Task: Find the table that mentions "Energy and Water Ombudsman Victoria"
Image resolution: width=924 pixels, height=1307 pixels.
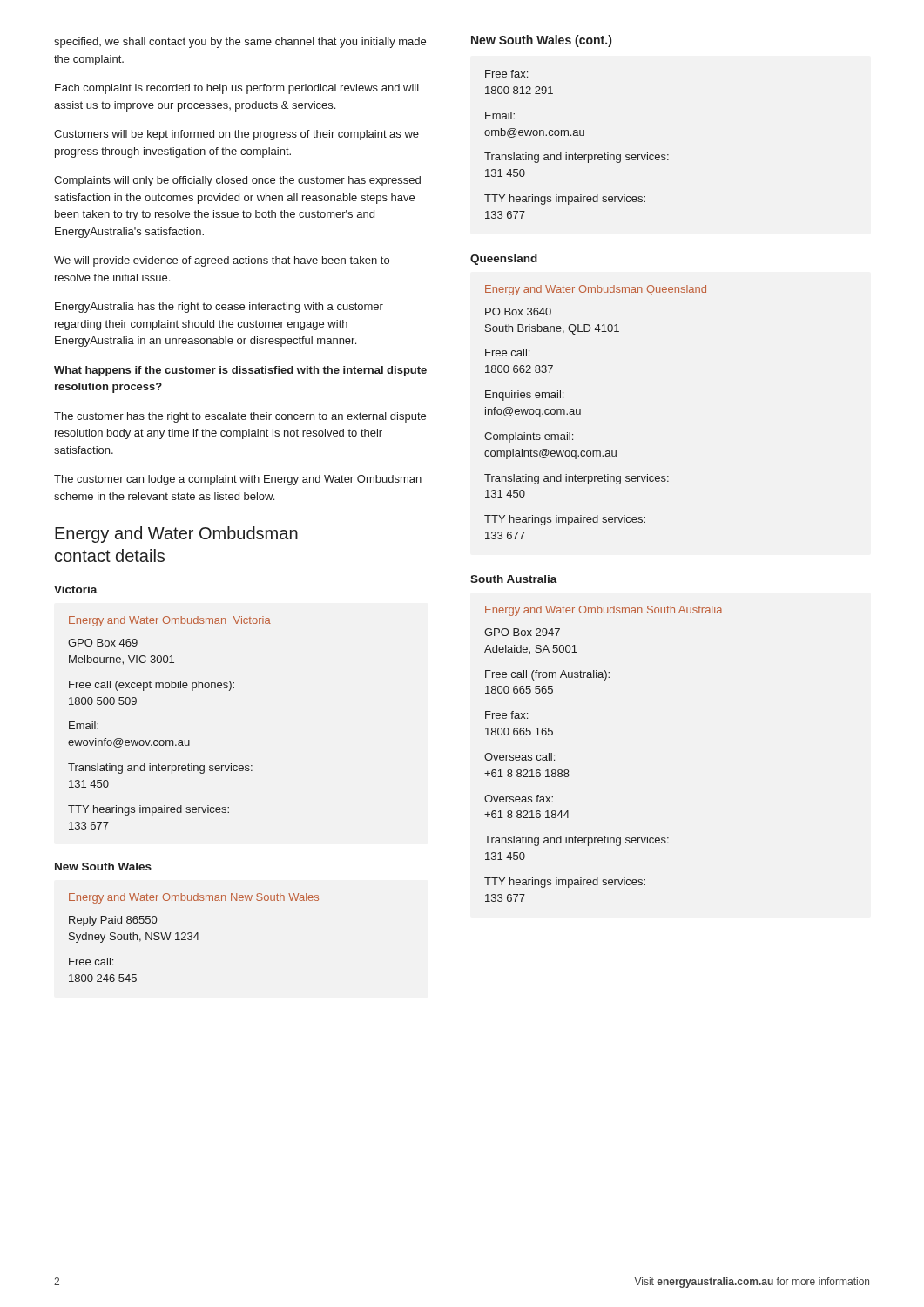Action: point(241,724)
